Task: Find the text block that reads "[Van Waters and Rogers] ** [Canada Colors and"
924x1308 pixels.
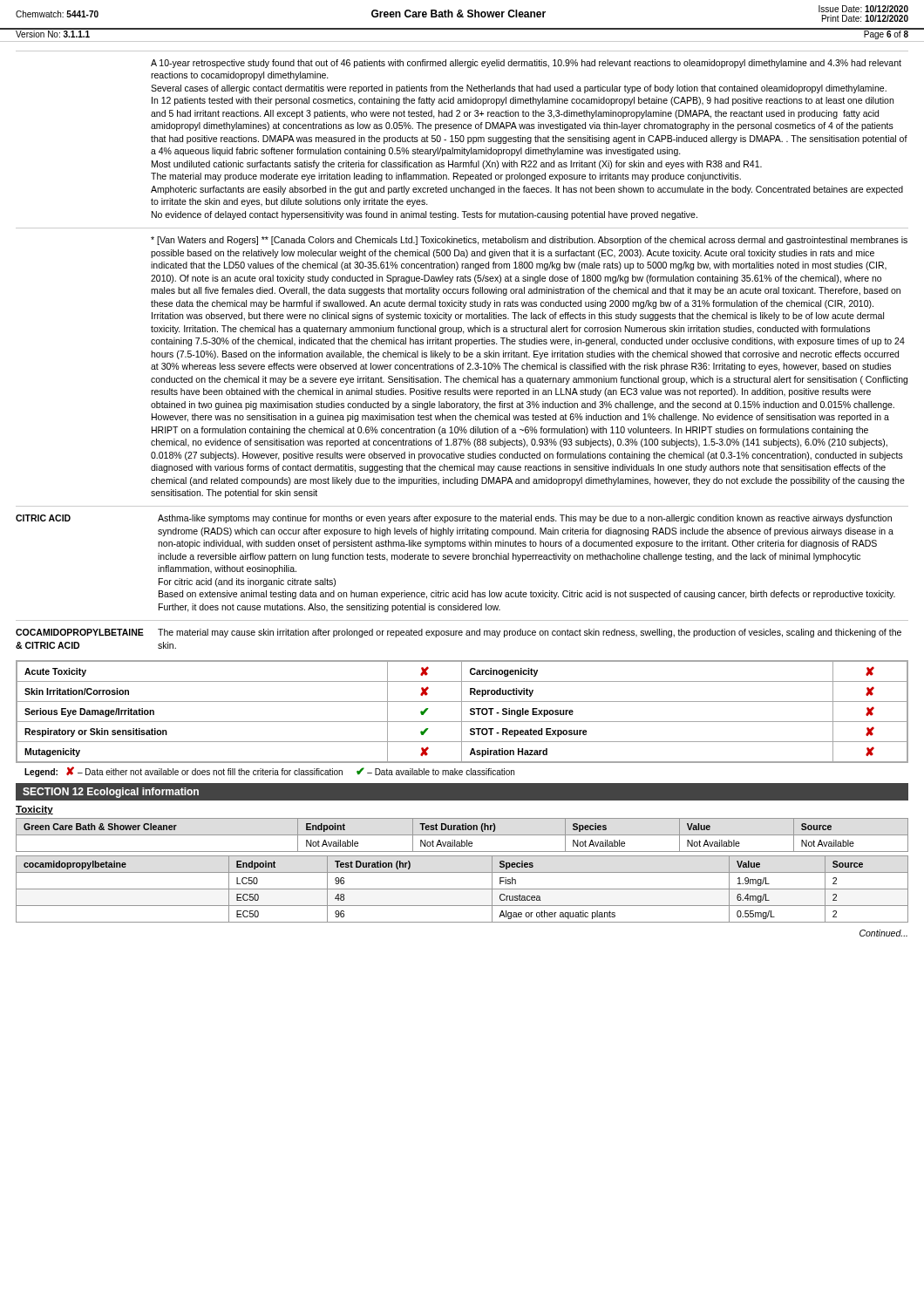Action: tap(462, 367)
